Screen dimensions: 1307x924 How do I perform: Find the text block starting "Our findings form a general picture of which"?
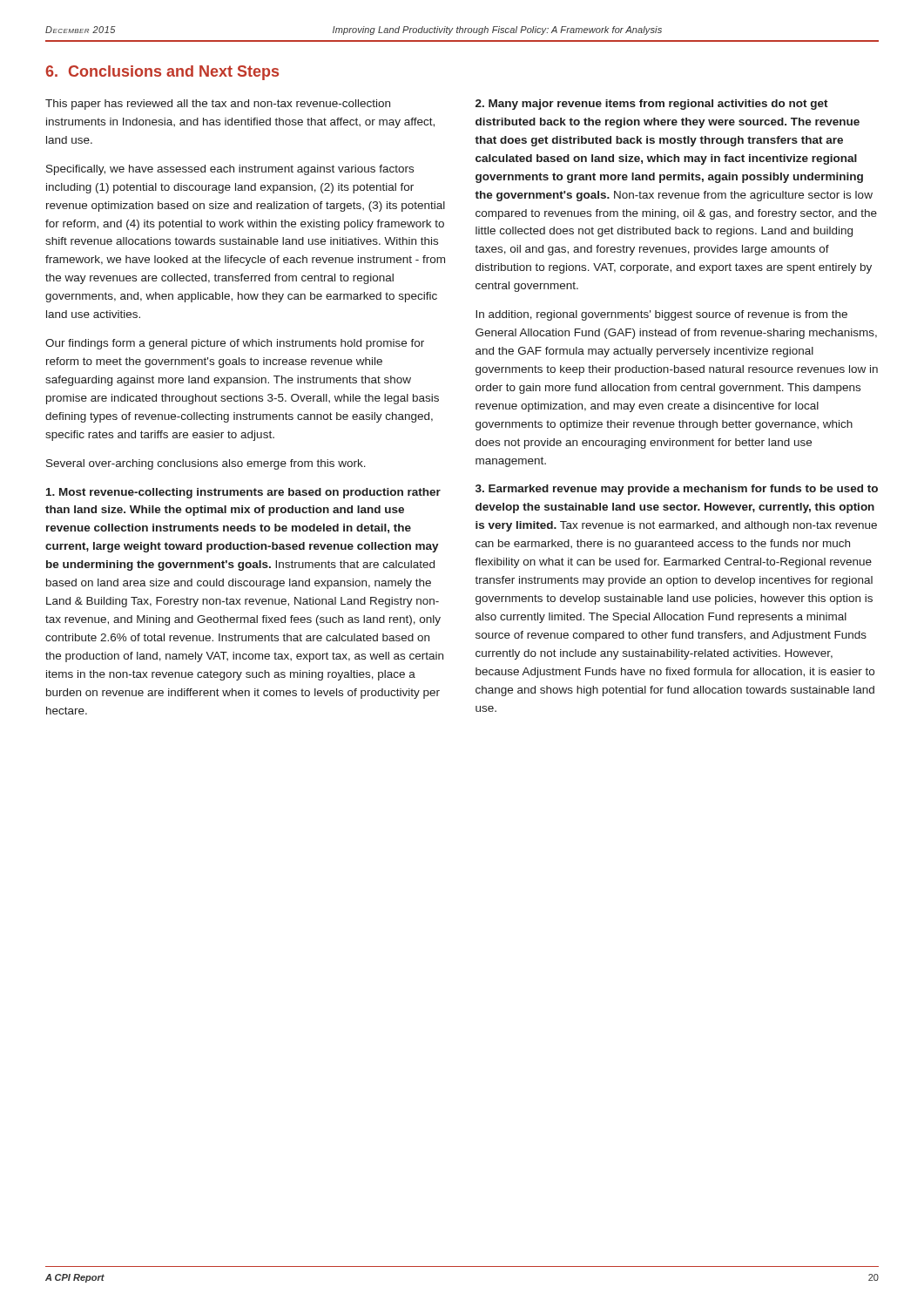[247, 389]
